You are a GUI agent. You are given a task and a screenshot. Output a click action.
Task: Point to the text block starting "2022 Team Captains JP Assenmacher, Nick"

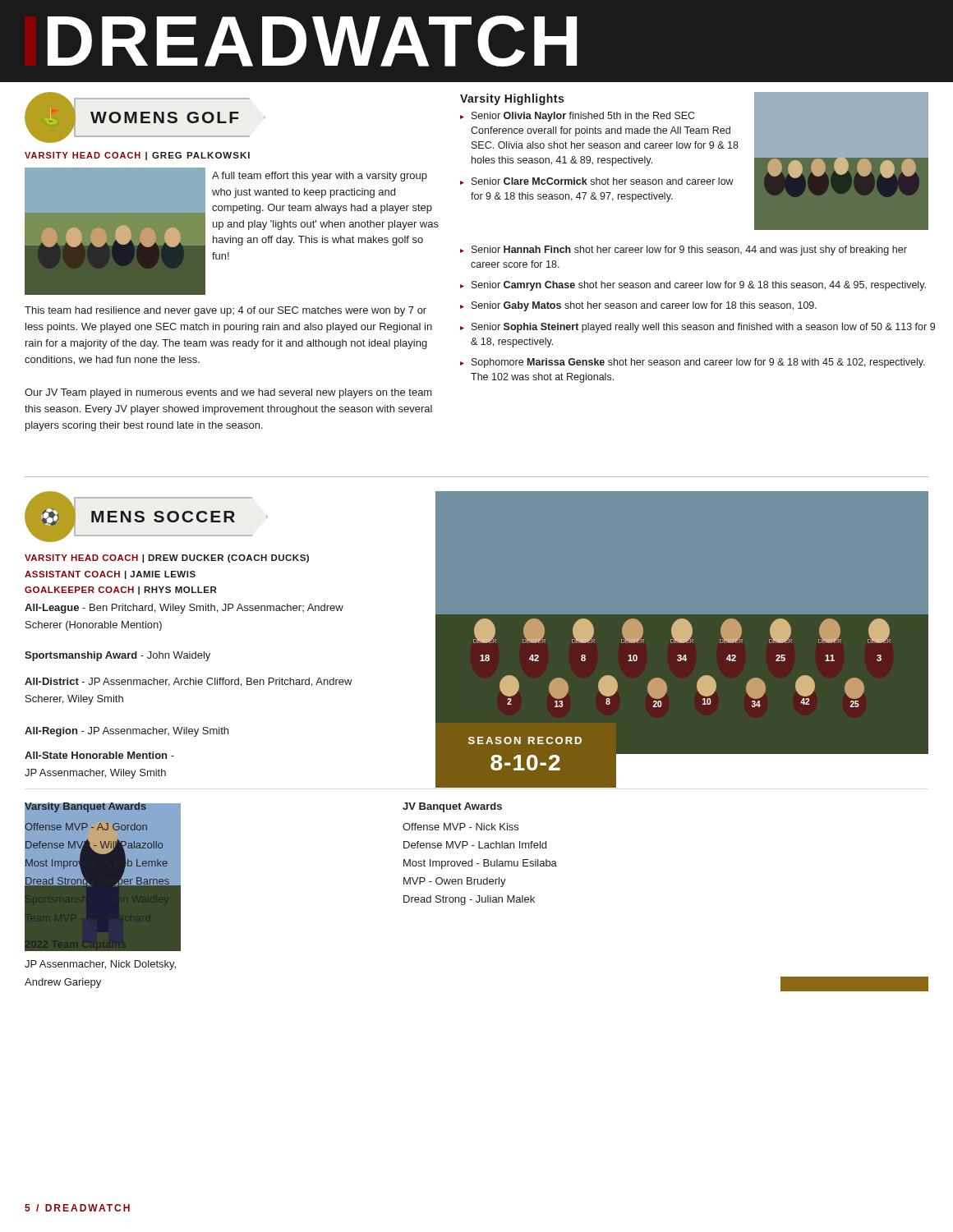(x=103, y=943)
